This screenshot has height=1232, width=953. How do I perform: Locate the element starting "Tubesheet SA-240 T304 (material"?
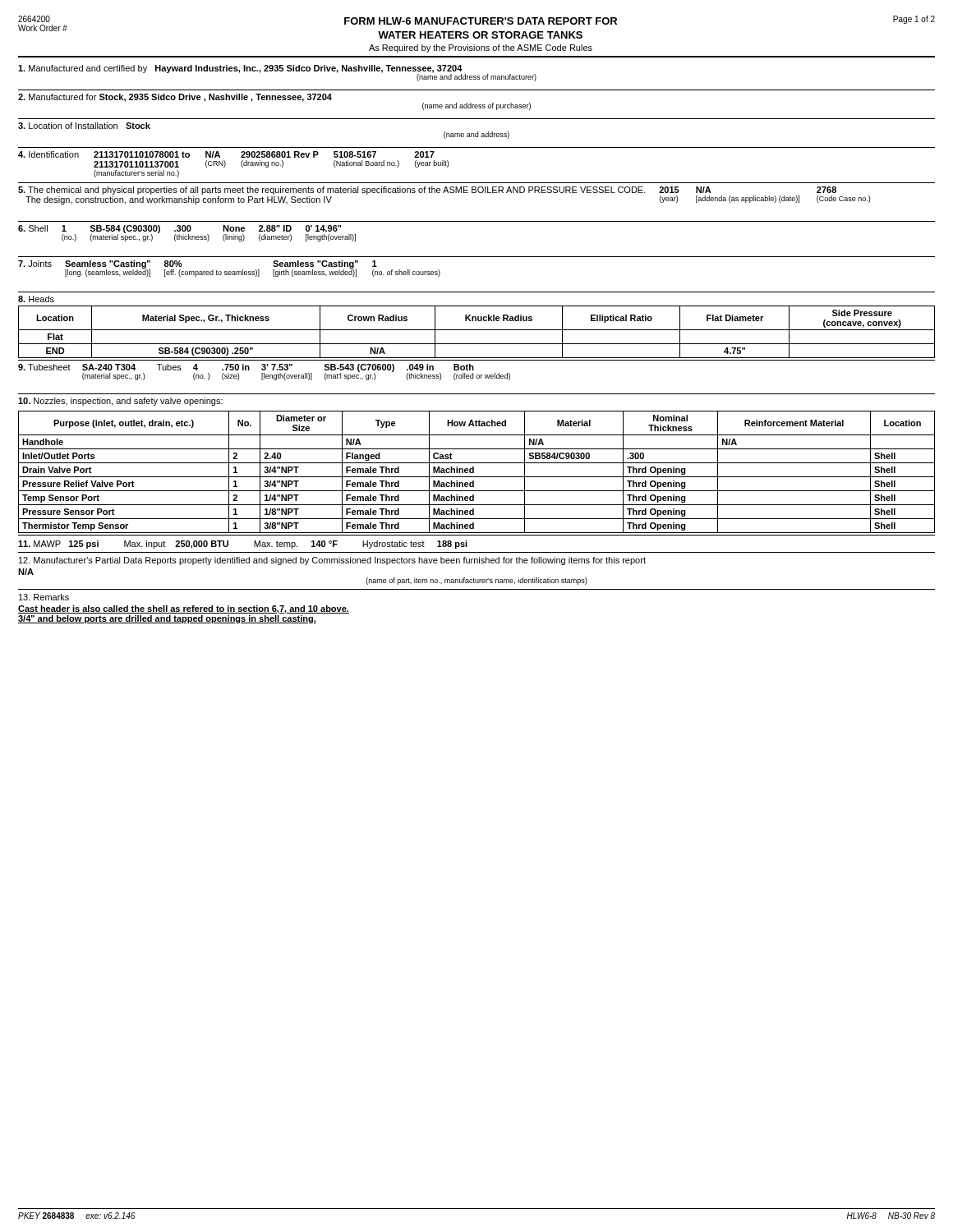point(476,371)
